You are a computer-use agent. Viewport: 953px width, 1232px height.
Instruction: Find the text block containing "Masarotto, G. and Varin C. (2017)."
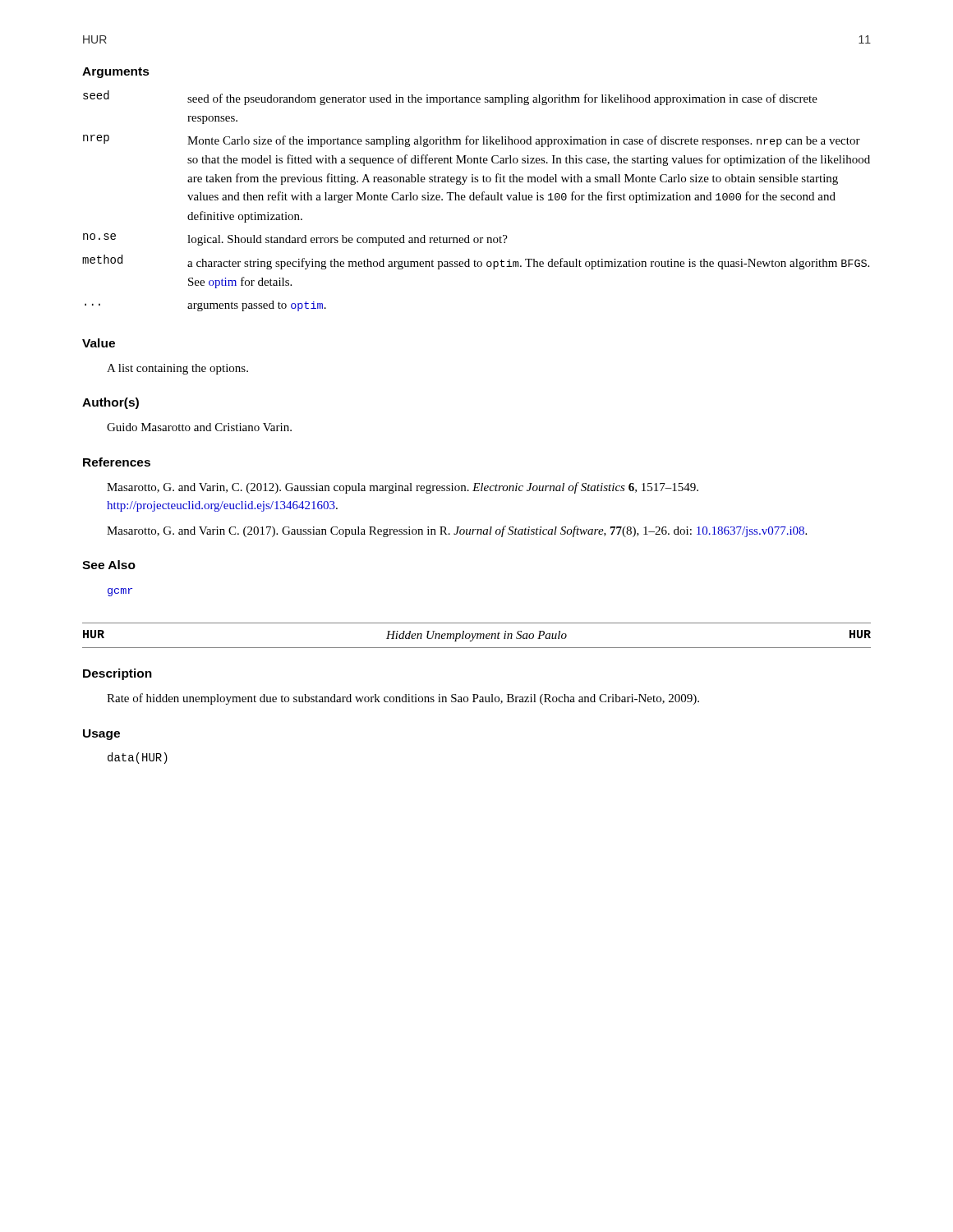(457, 530)
